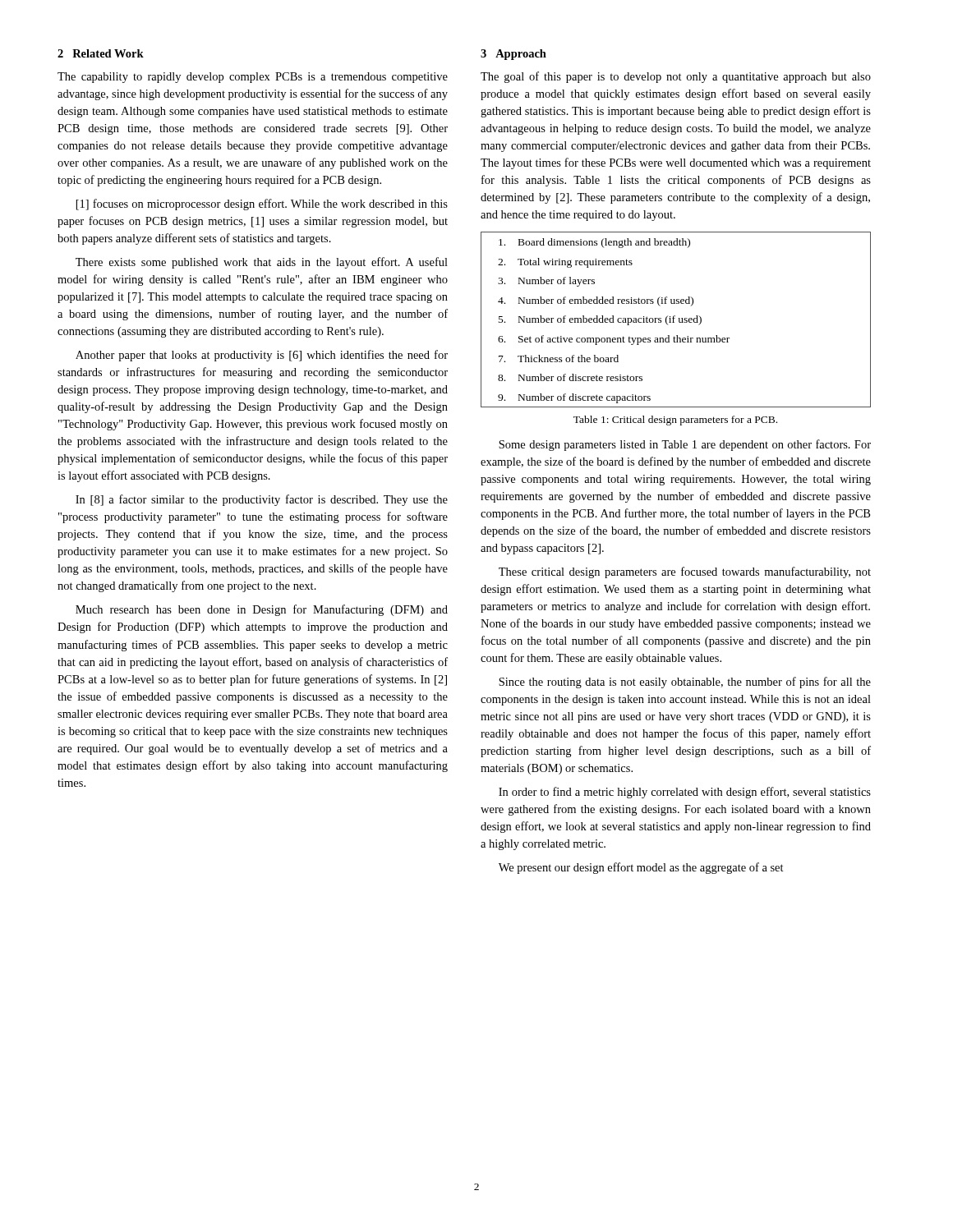Screen dimensions: 1232x953
Task: Select the table that reads "Total wiring requirements"
Action: point(676,320)
